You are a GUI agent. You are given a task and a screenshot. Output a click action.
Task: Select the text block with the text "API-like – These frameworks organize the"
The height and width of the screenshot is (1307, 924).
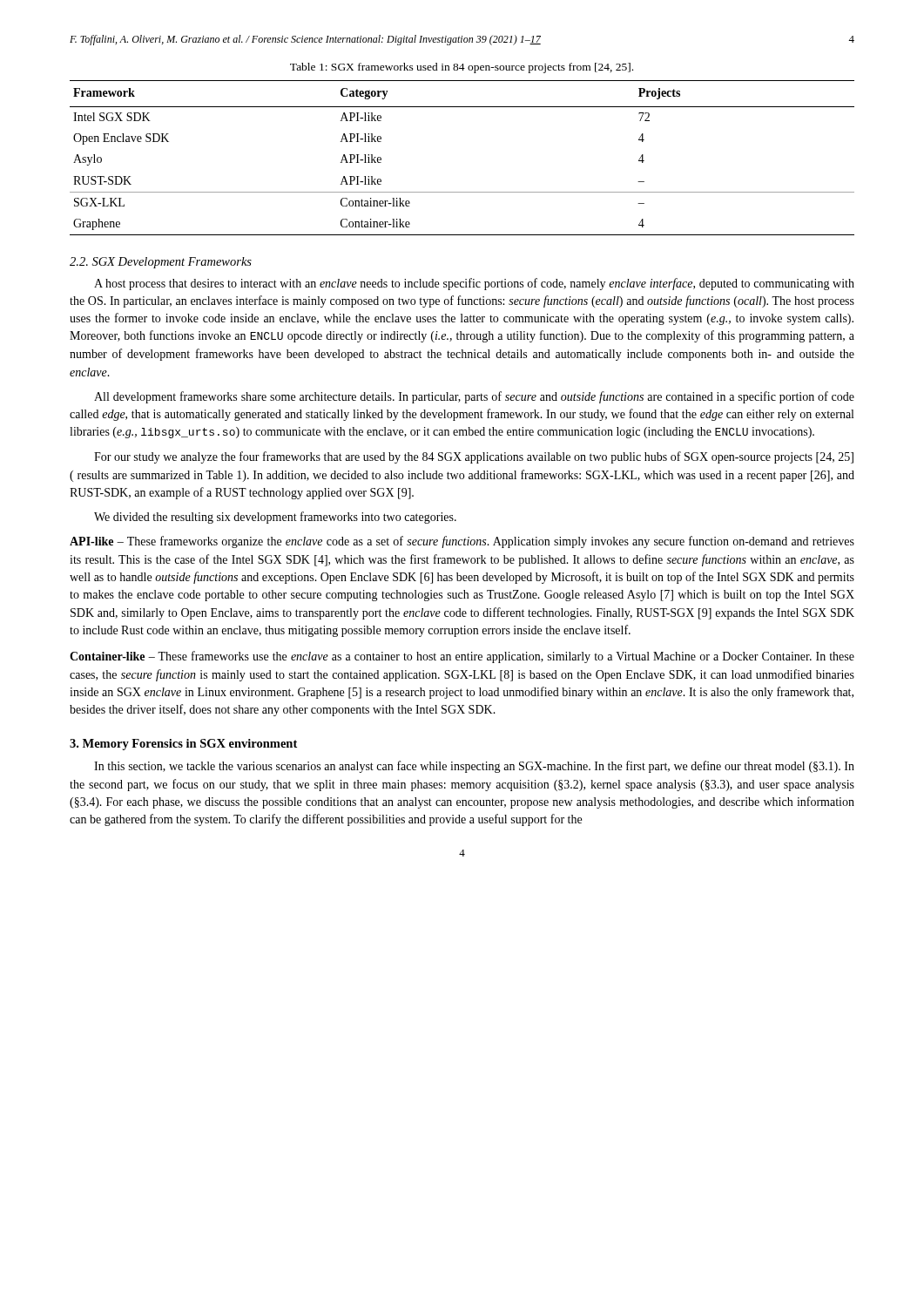pyautogui.click(x=462, y=586)
